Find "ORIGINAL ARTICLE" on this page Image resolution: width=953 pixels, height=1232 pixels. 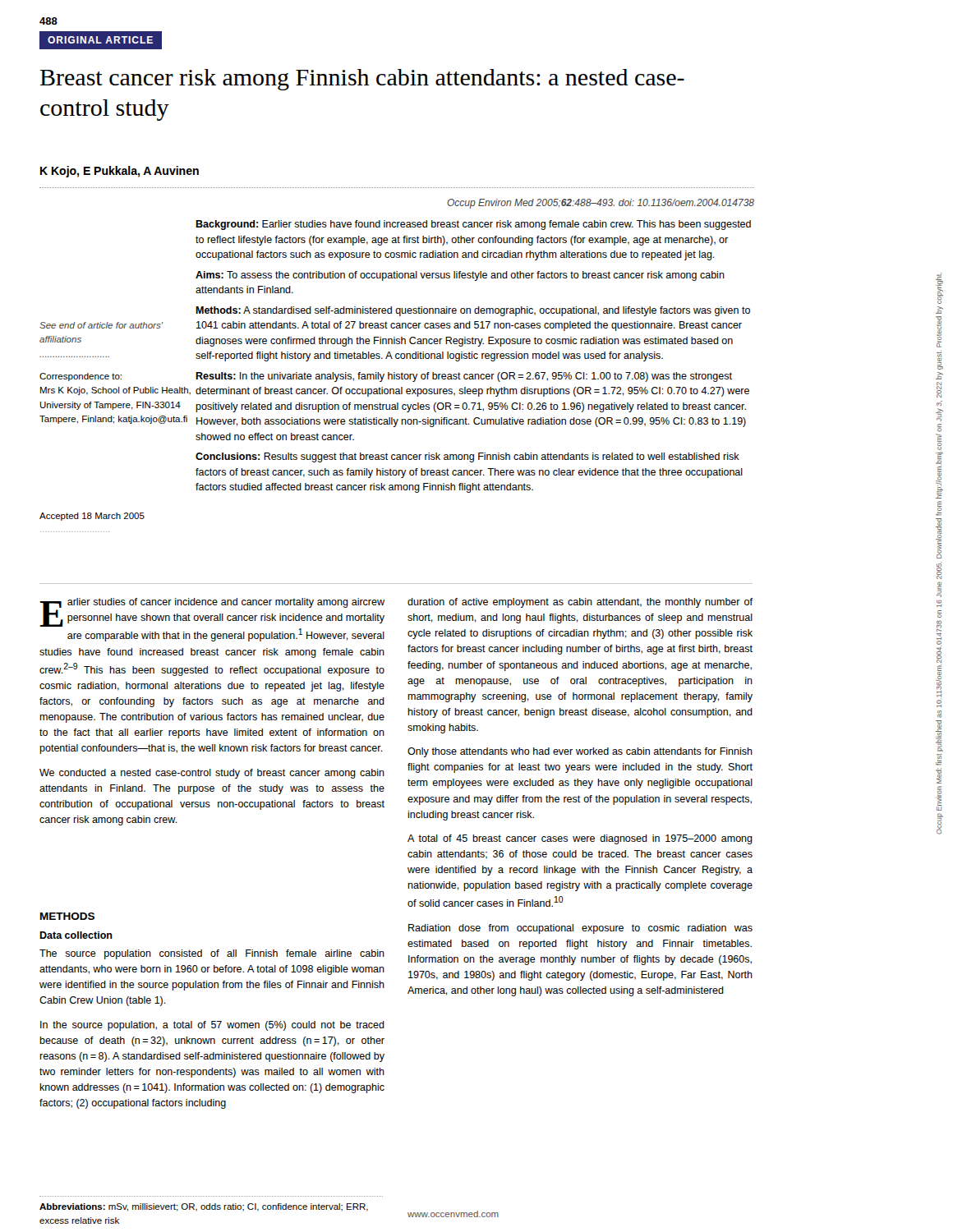click(x=101, y=40)
